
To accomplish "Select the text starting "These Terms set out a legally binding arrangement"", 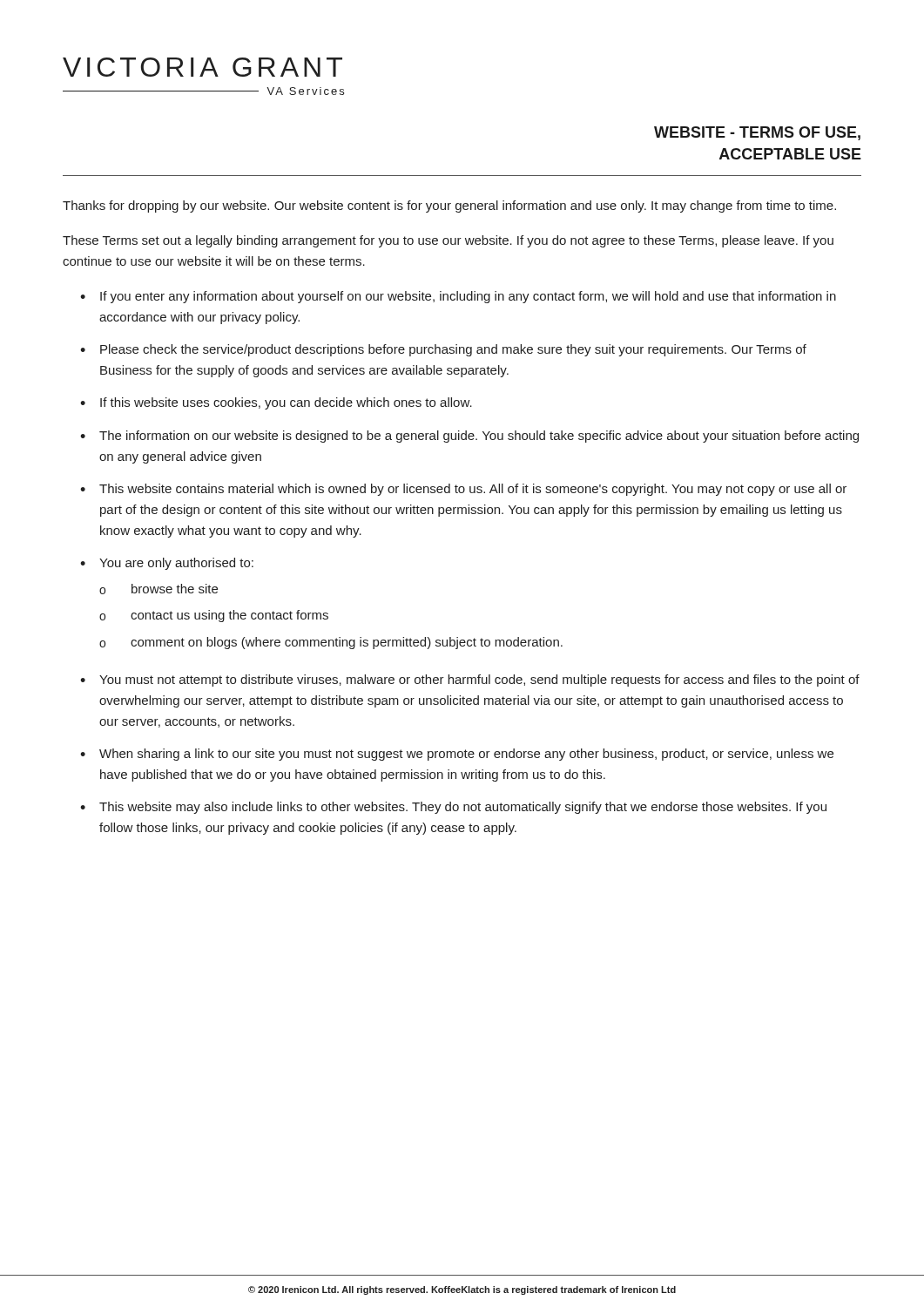I will pyautogui.click(x=448, y=250).
